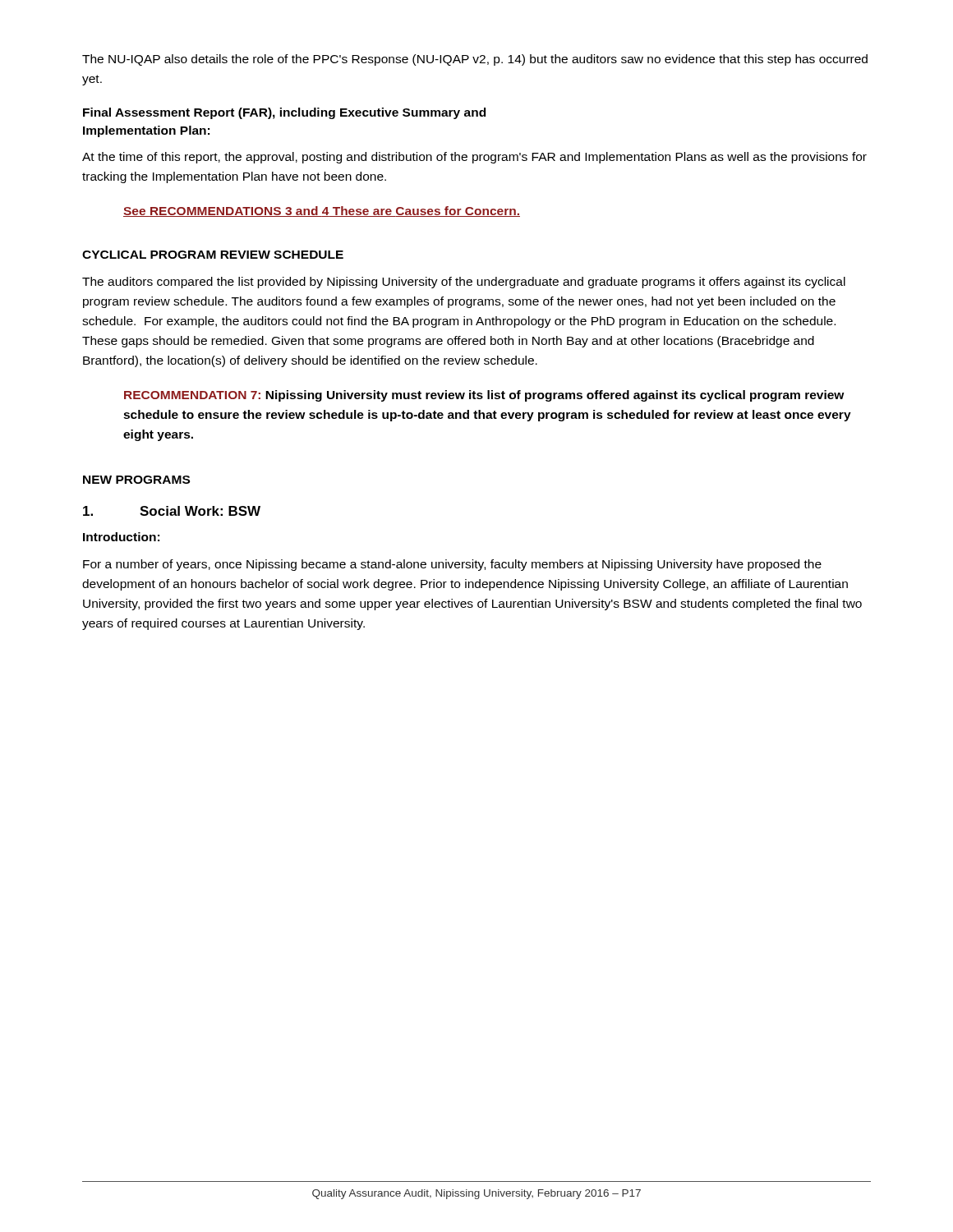Locate the block of text that opens with "See RECOMMENDATIONS 3"
The height and width of the screenshot is (1232, 953).
tap(322, 211)
